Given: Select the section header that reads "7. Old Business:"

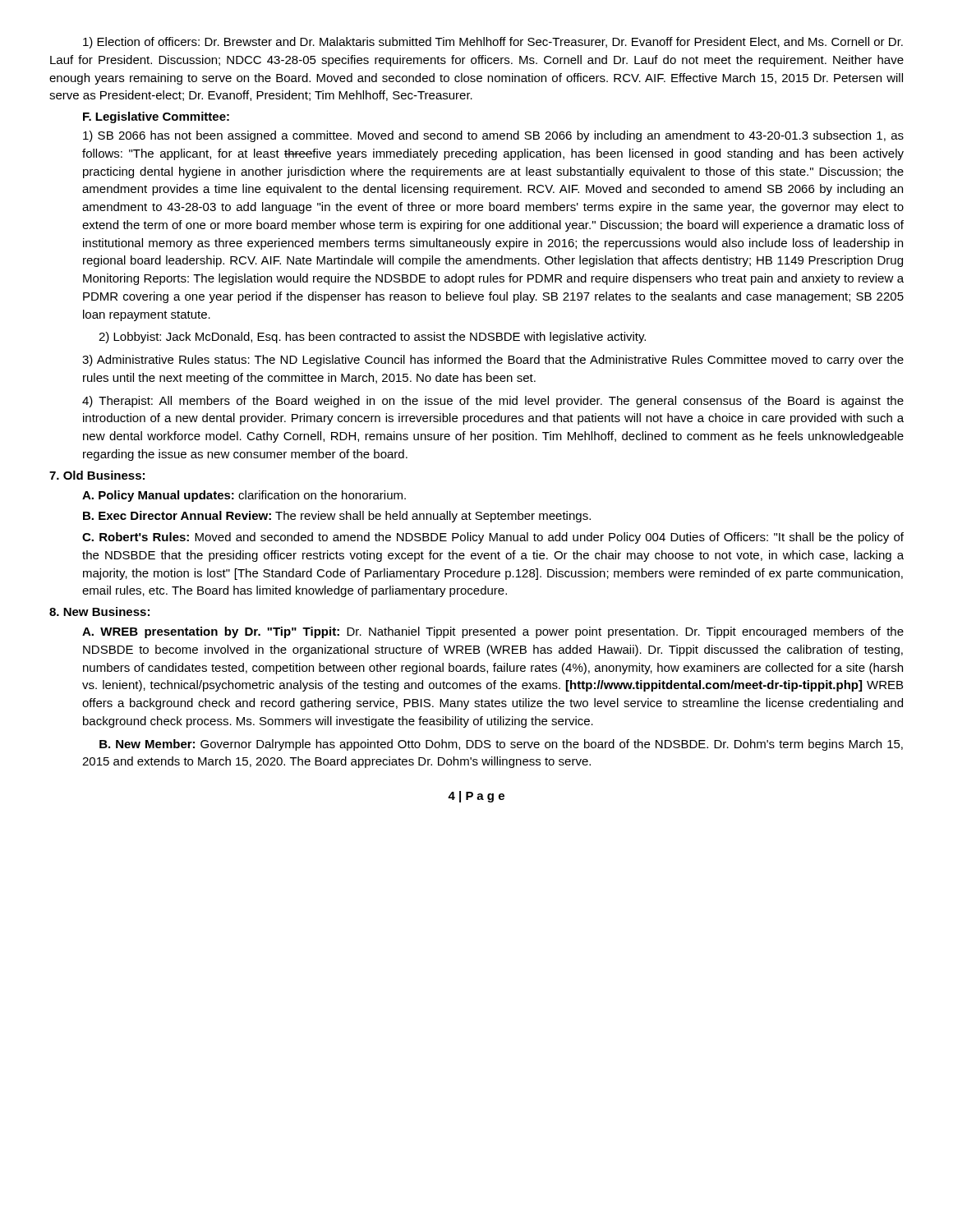Looking at the screenshot, I should 98,475.
